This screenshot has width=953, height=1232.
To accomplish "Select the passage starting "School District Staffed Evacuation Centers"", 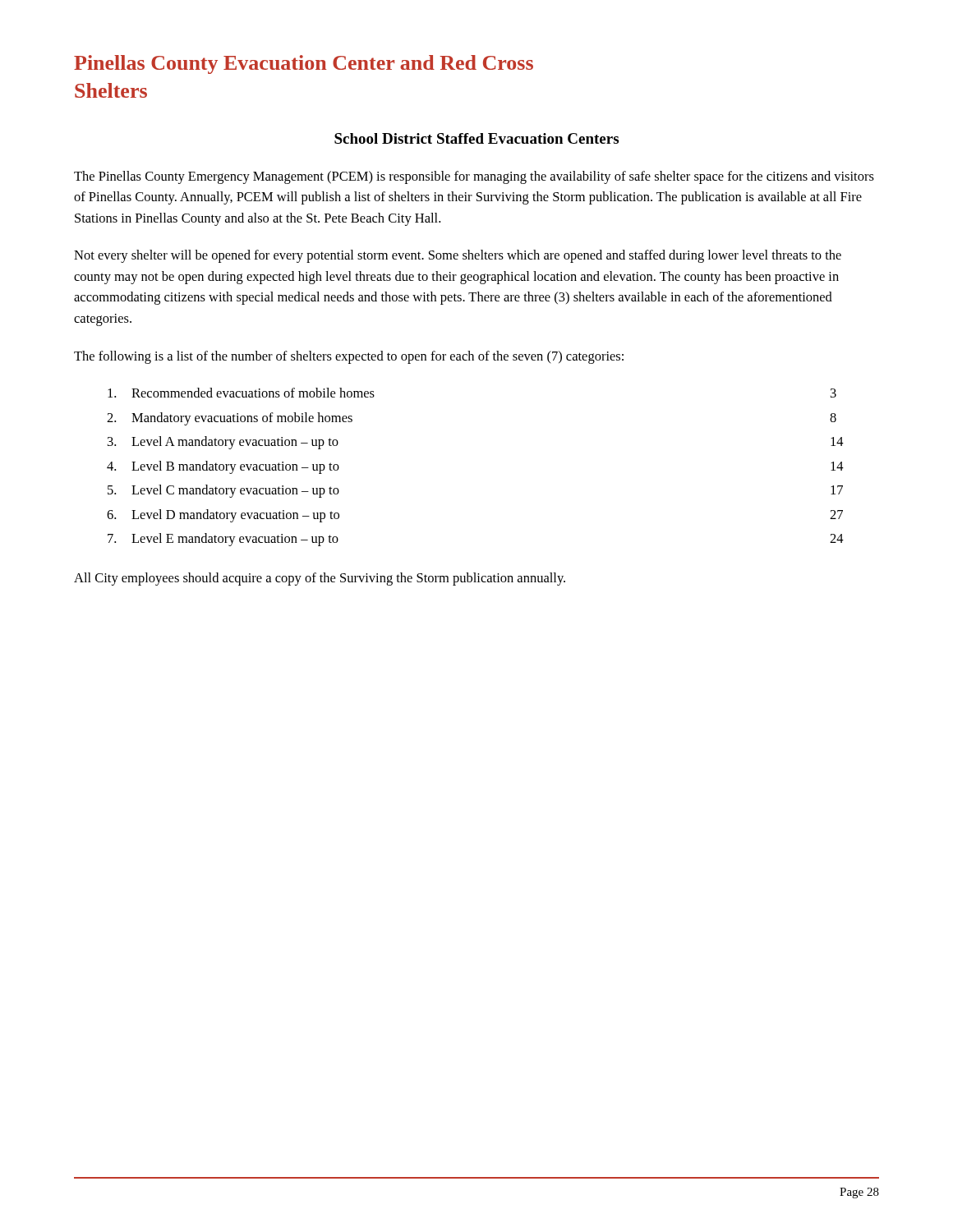I will coord(476,138).
